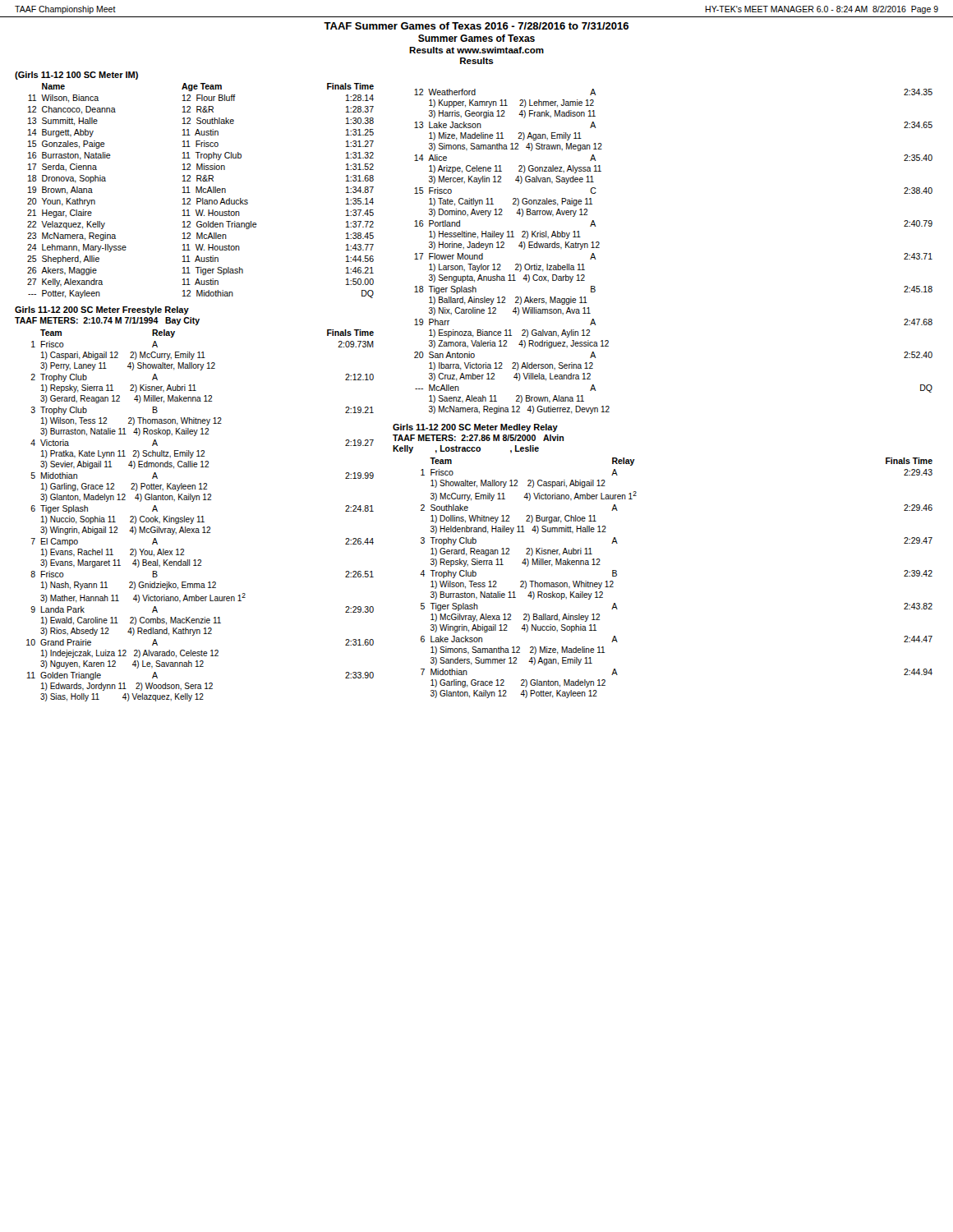Select the table that reads "3) McCurry, Emily 11 4)"
The height and width of the screenshot is (1232, 953).
pyautogui.click(x=664, y=577)
